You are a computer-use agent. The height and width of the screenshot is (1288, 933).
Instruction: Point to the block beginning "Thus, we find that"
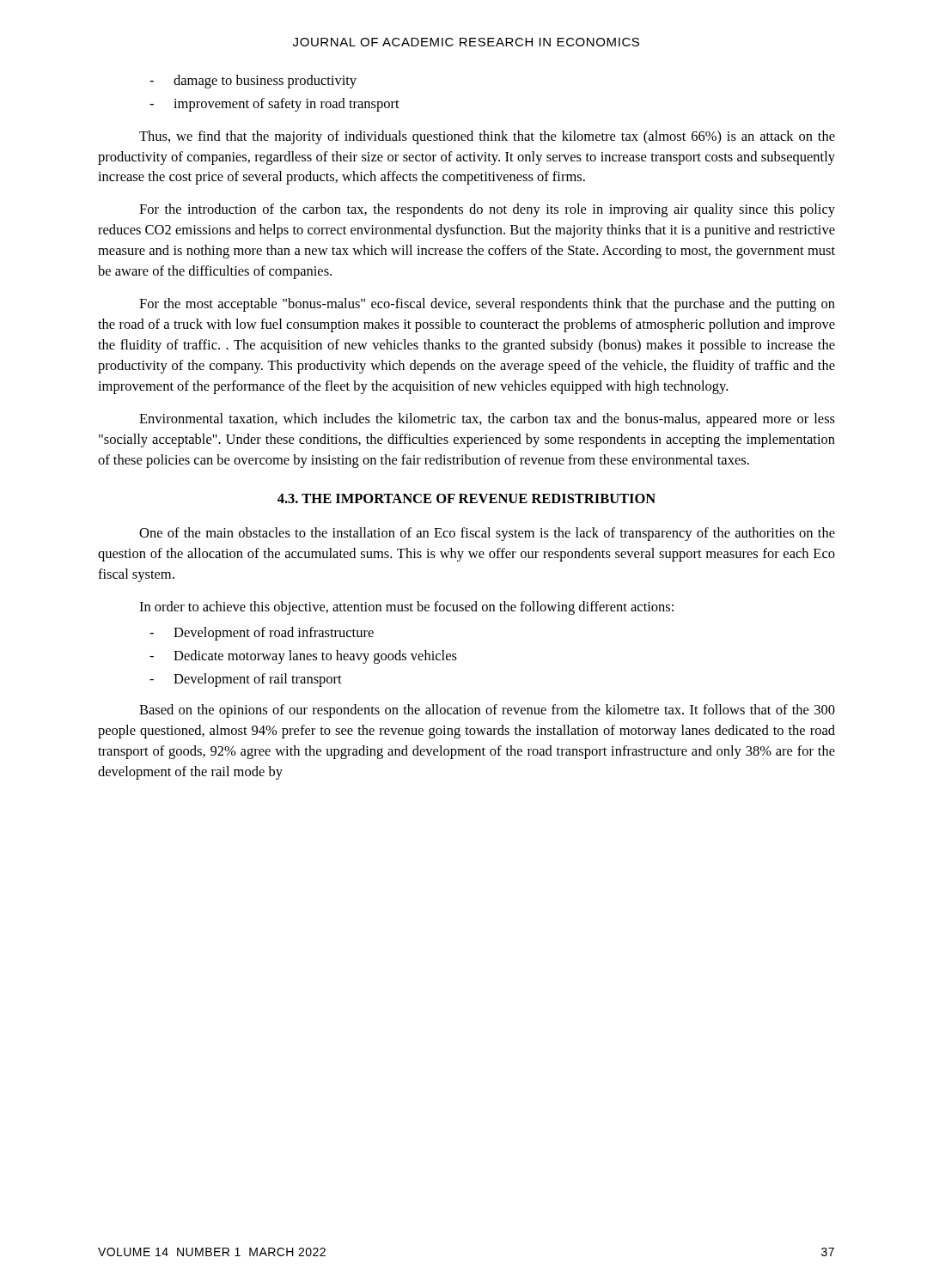[466, 156]
